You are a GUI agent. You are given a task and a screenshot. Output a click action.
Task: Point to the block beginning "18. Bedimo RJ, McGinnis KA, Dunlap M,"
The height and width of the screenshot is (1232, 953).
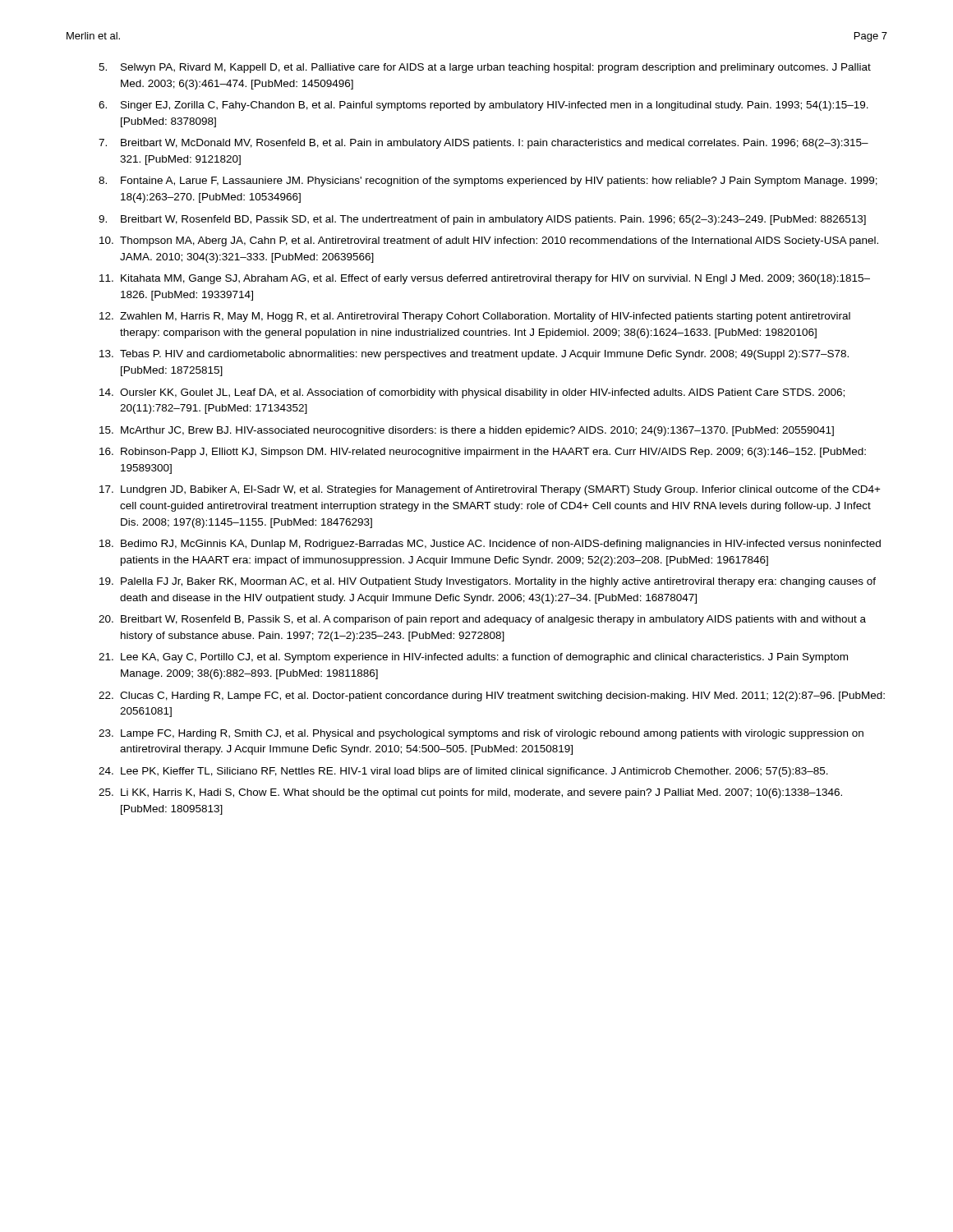point(493,552)
